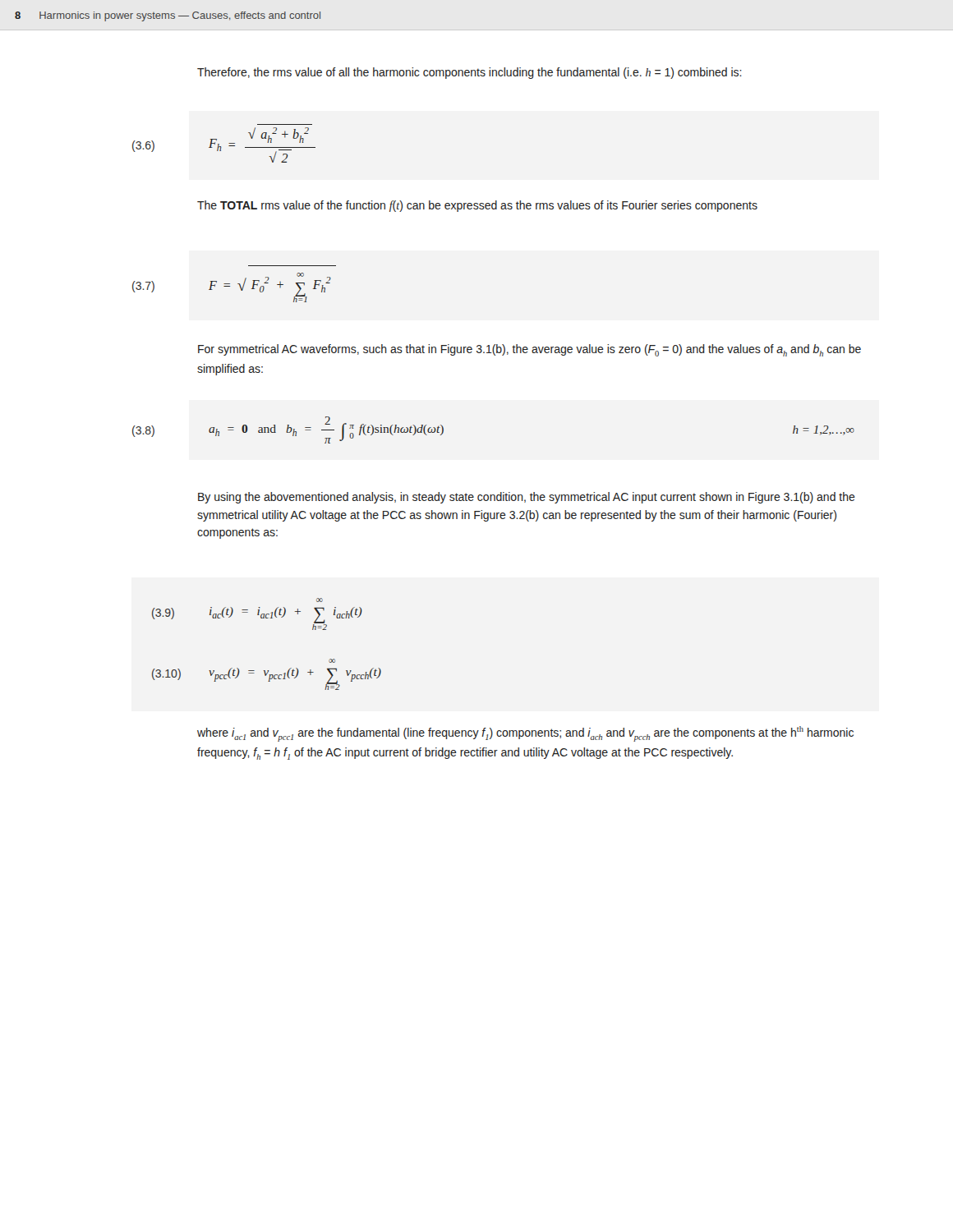Navigate to the element starting "(3.8) ah ="

coord(327,430)
